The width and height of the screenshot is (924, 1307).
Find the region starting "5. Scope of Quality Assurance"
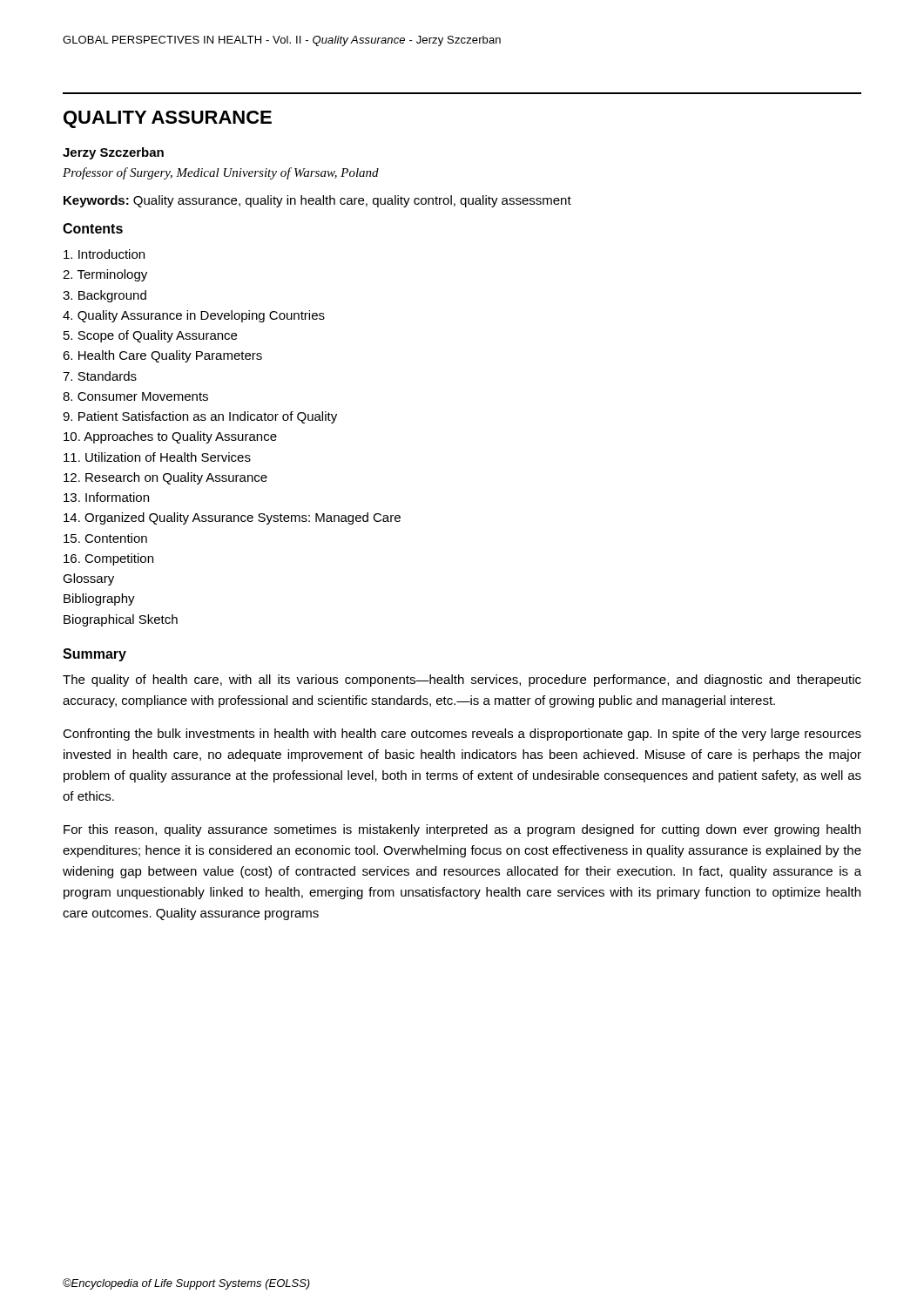tap(150, 335)
